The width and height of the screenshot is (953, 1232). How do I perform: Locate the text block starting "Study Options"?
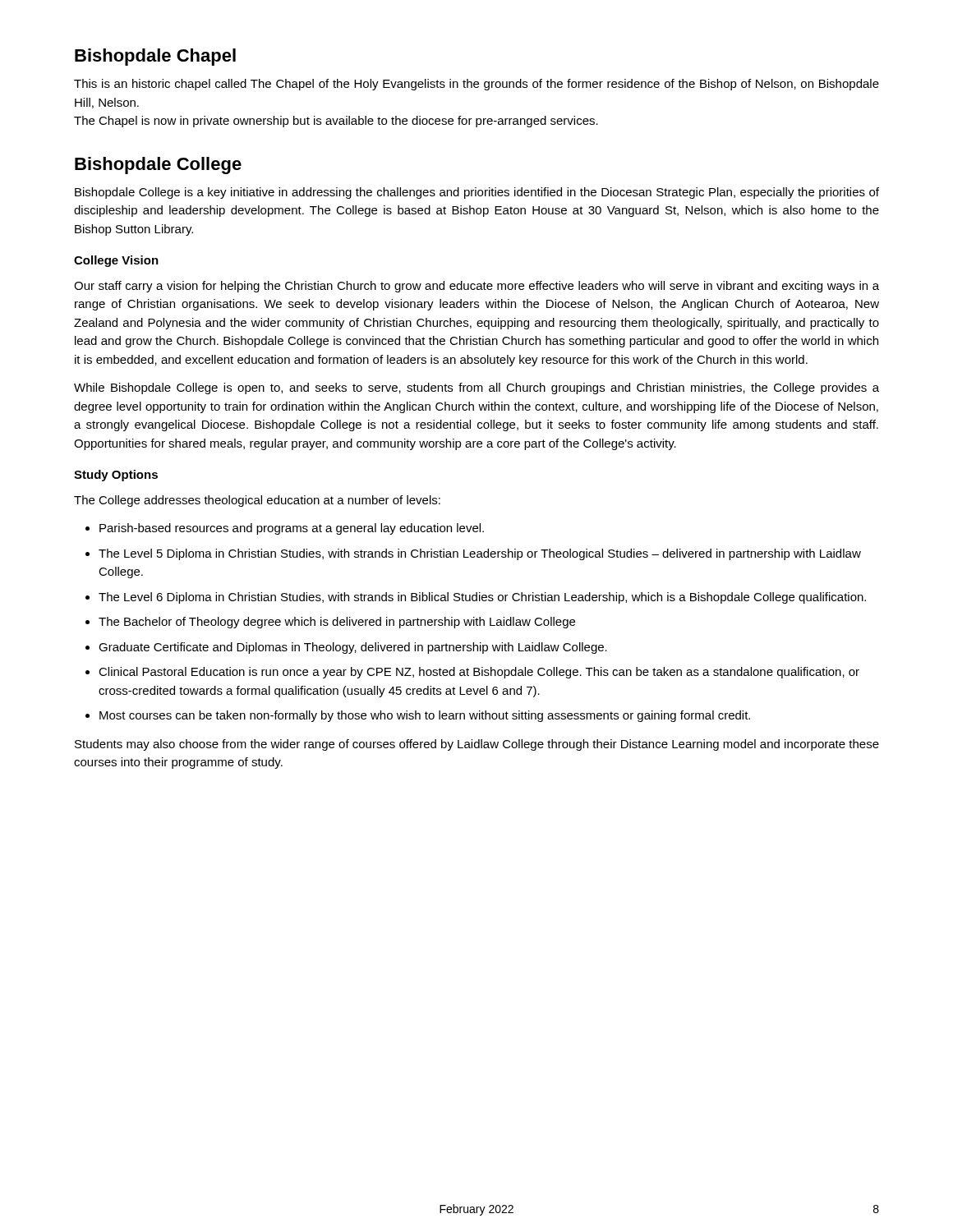pyautogui.click(x=116, y=476)
